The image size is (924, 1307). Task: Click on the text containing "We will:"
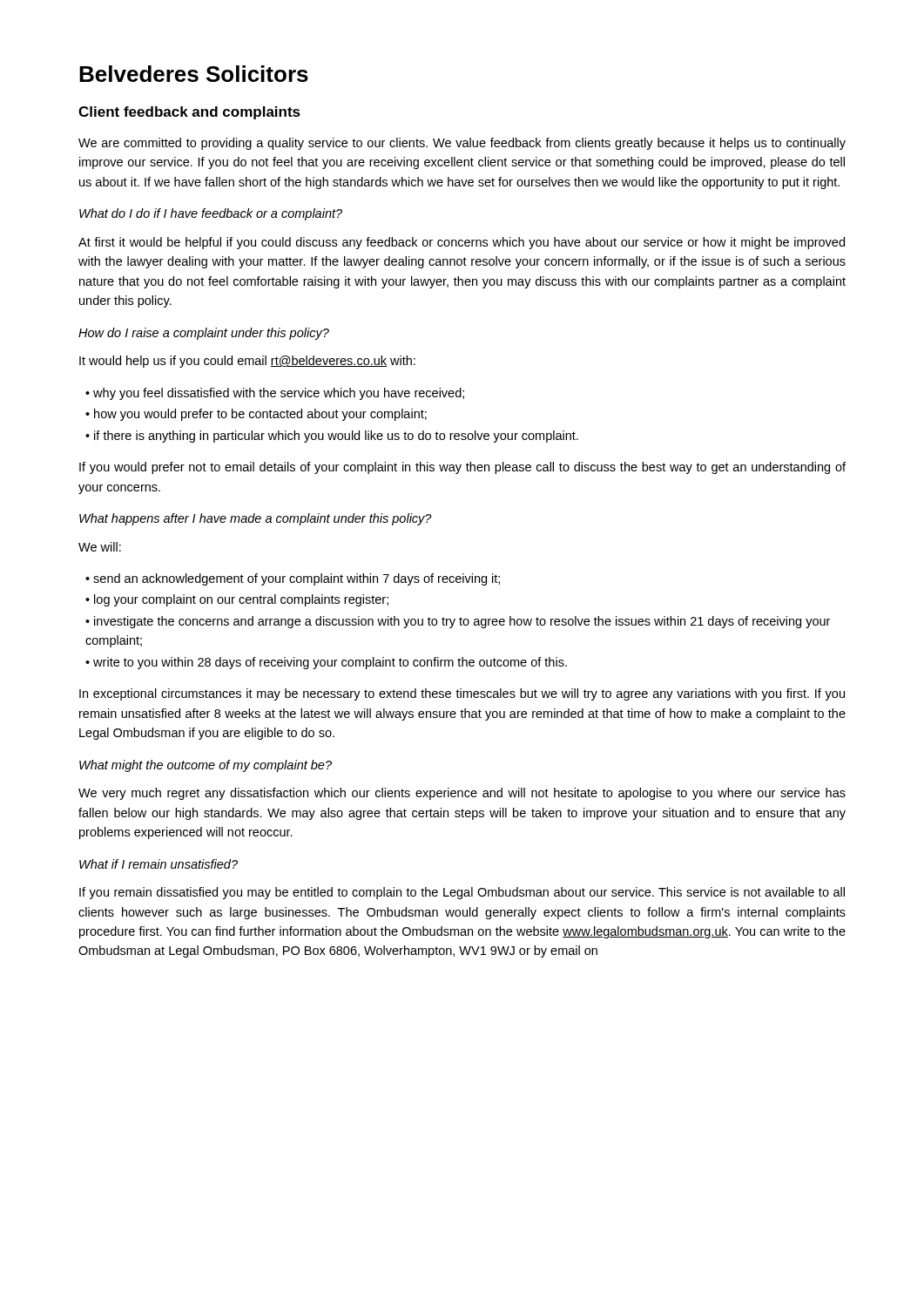[100, 547]
